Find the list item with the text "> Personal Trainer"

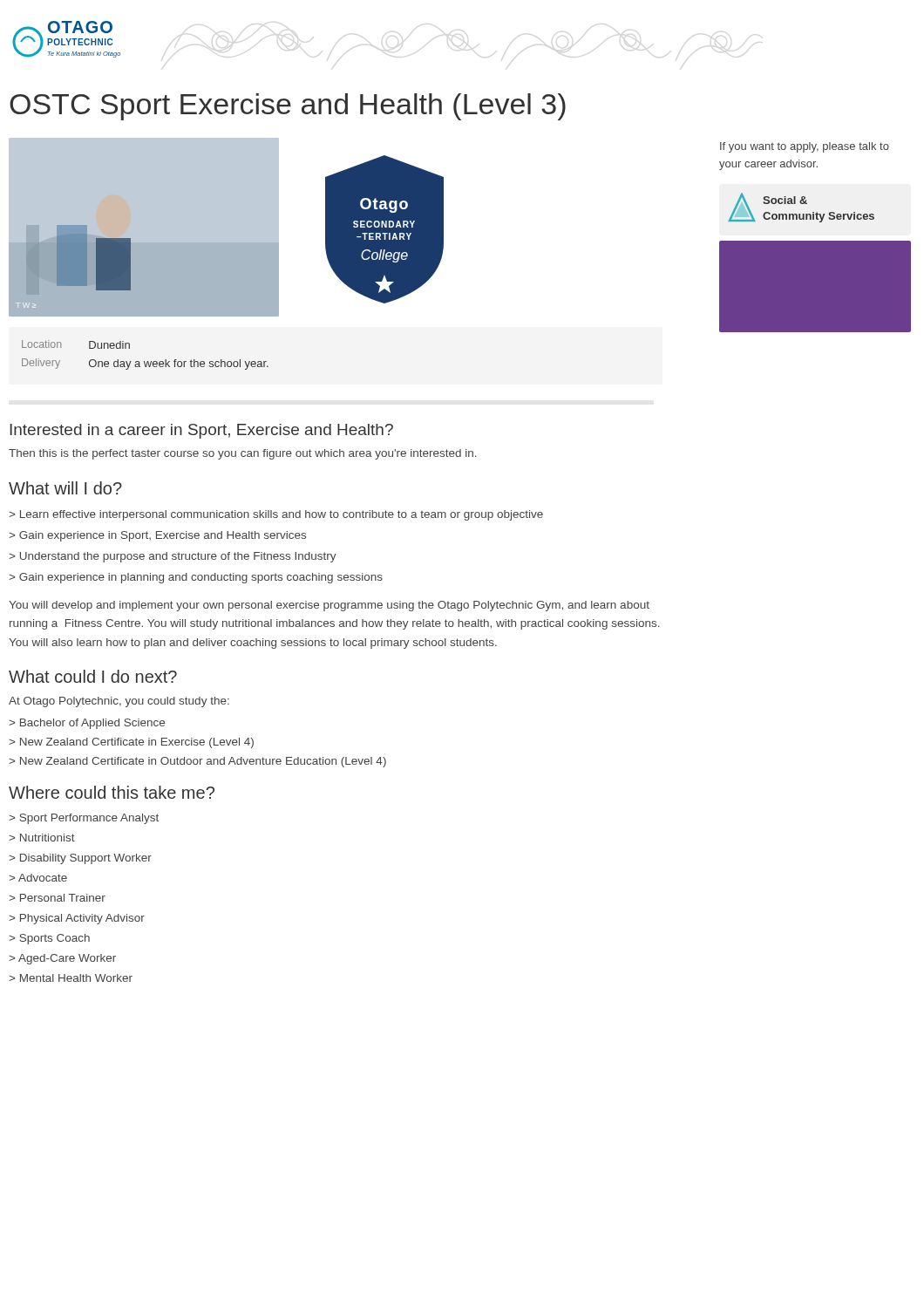[x=57, y=898]
